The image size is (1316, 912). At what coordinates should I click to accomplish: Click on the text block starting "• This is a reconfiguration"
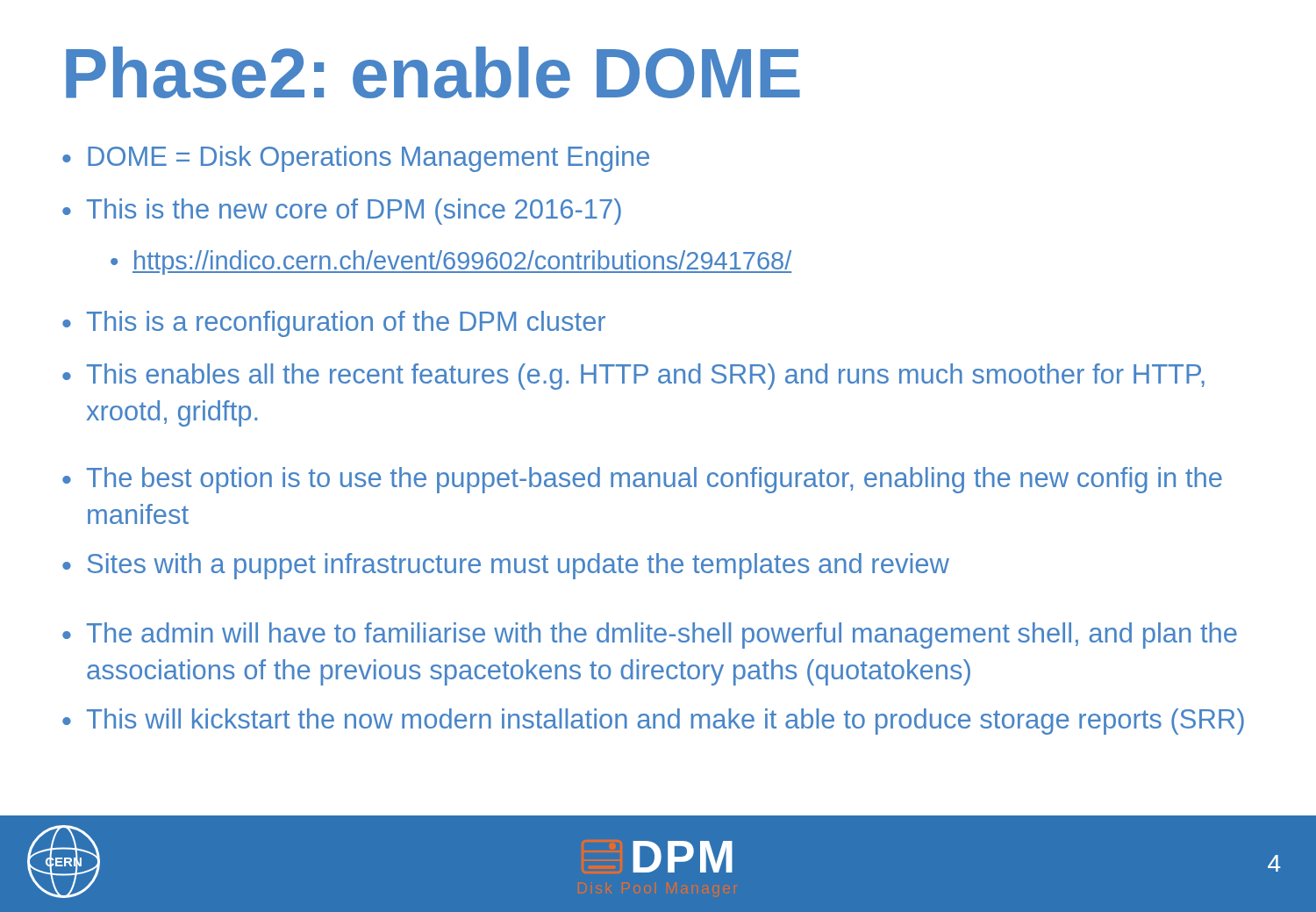point(334,324)
